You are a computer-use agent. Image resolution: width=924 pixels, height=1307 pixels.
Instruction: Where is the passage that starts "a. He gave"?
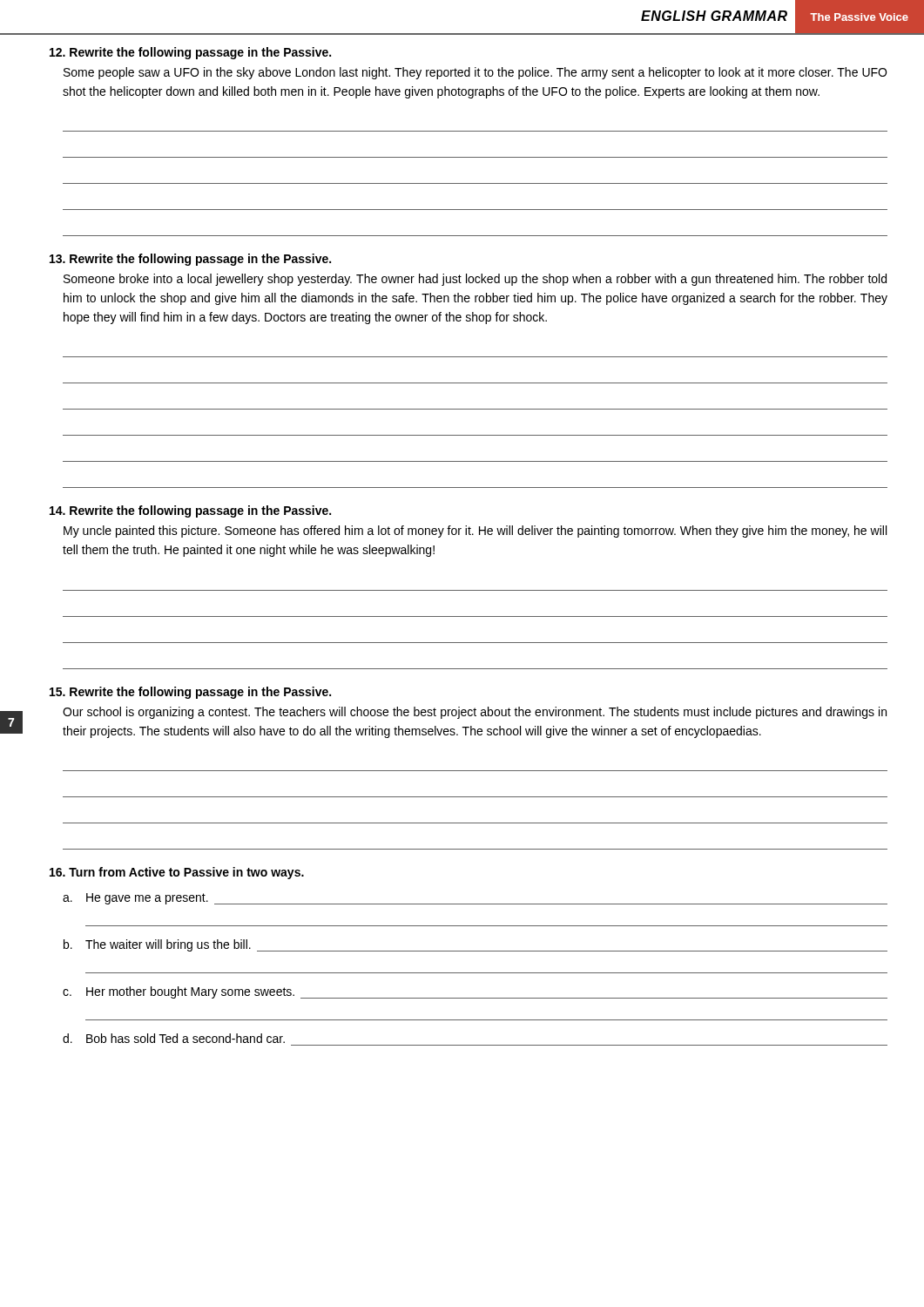pyautogui.click(x=475, y=906)
